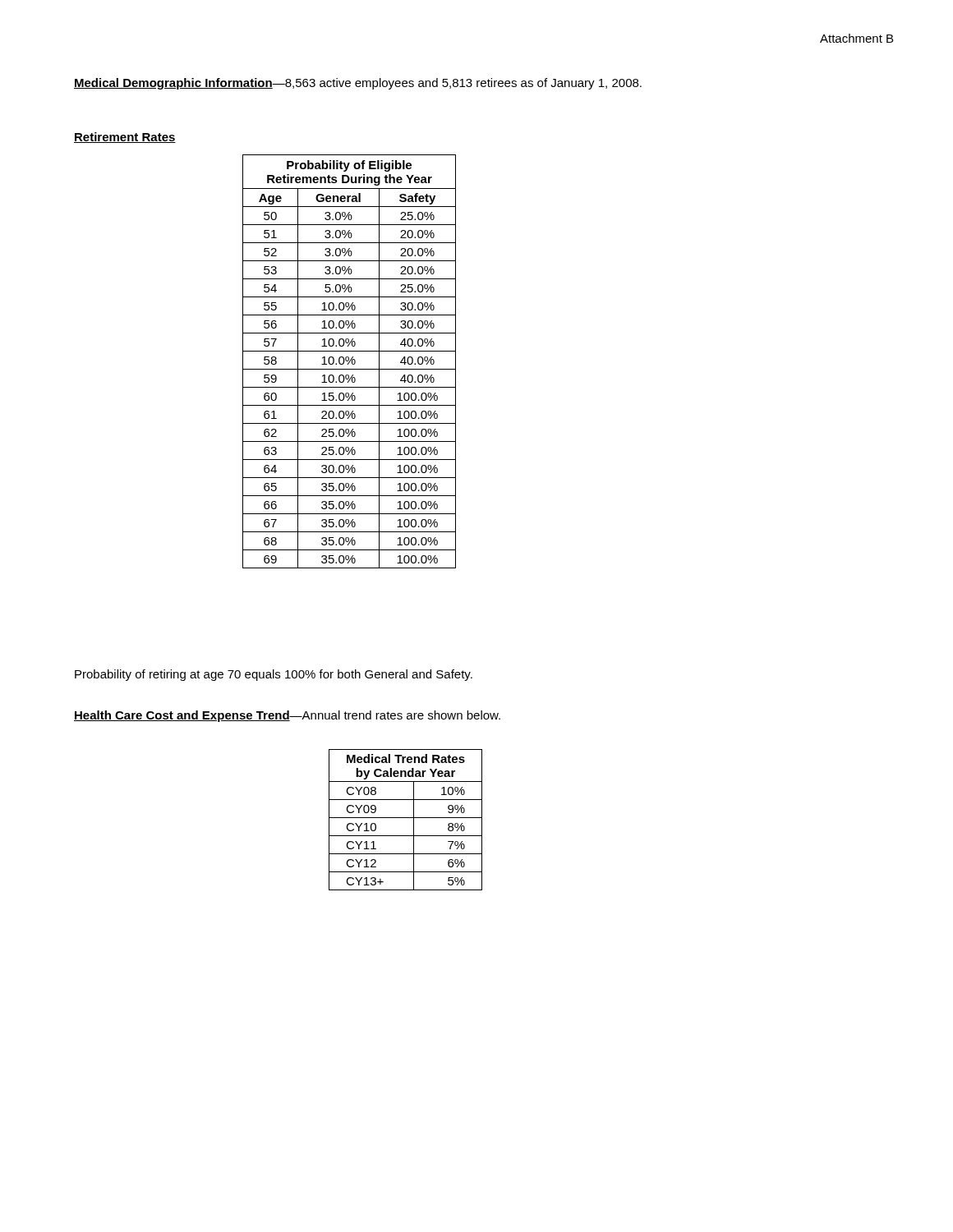
Task: Find the table that mentions "Medical Trend Rates by"
Action: (x=405, y=820)
